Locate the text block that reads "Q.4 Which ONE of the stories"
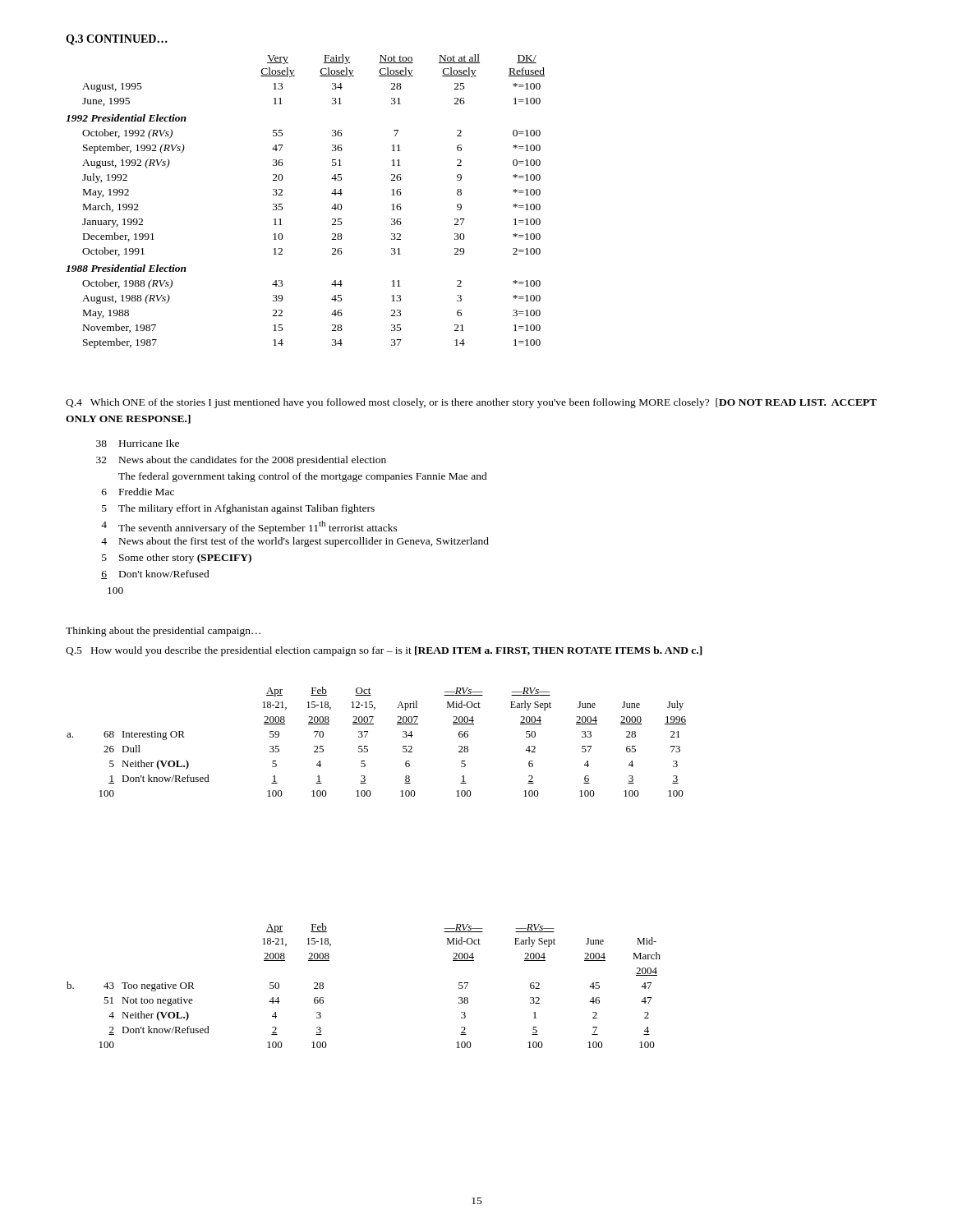The width and height of the screenshot is (953, 1232). [471, 410]
